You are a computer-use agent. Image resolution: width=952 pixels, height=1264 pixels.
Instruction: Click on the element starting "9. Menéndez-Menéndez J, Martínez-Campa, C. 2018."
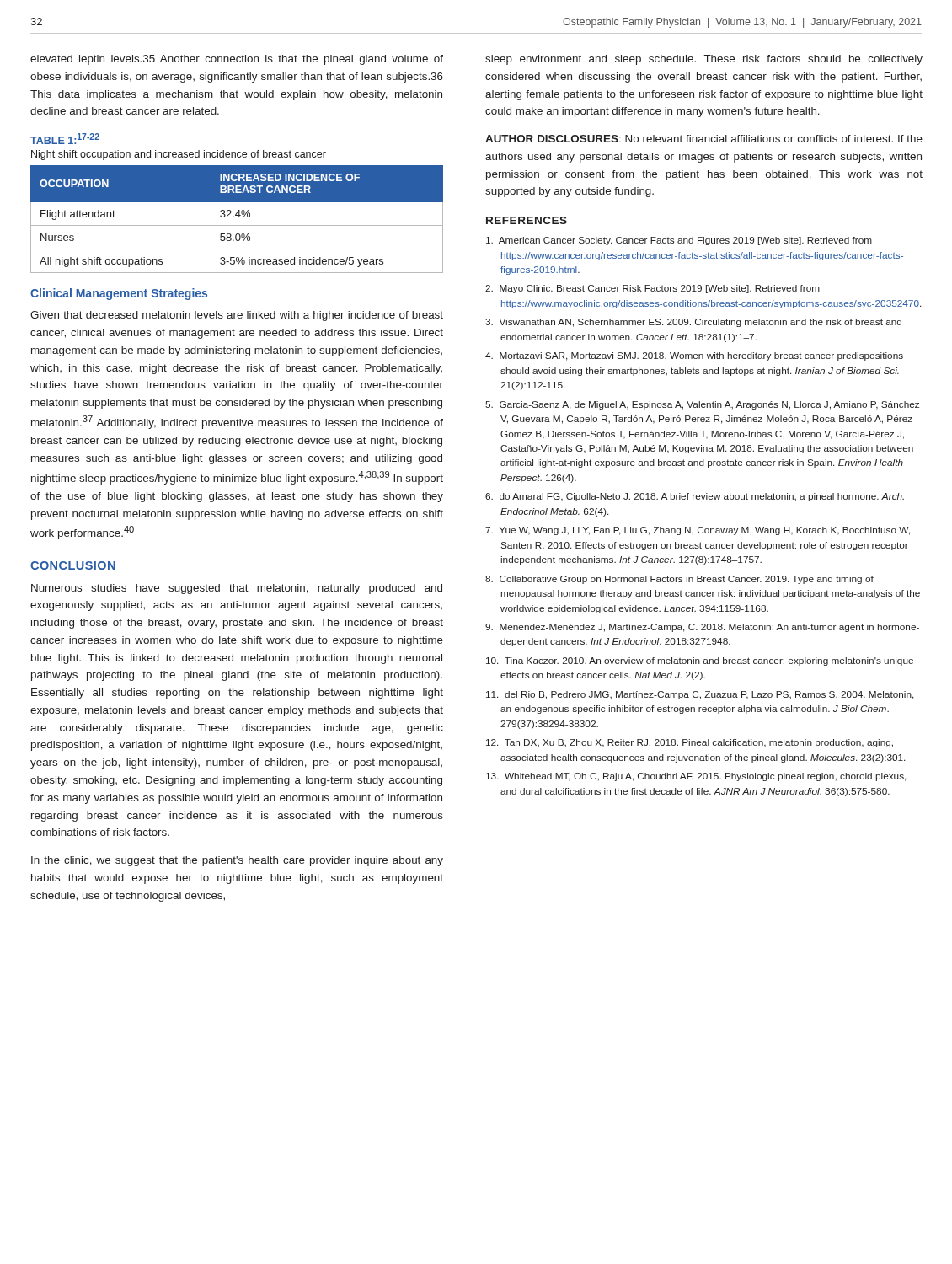(702, 634)
